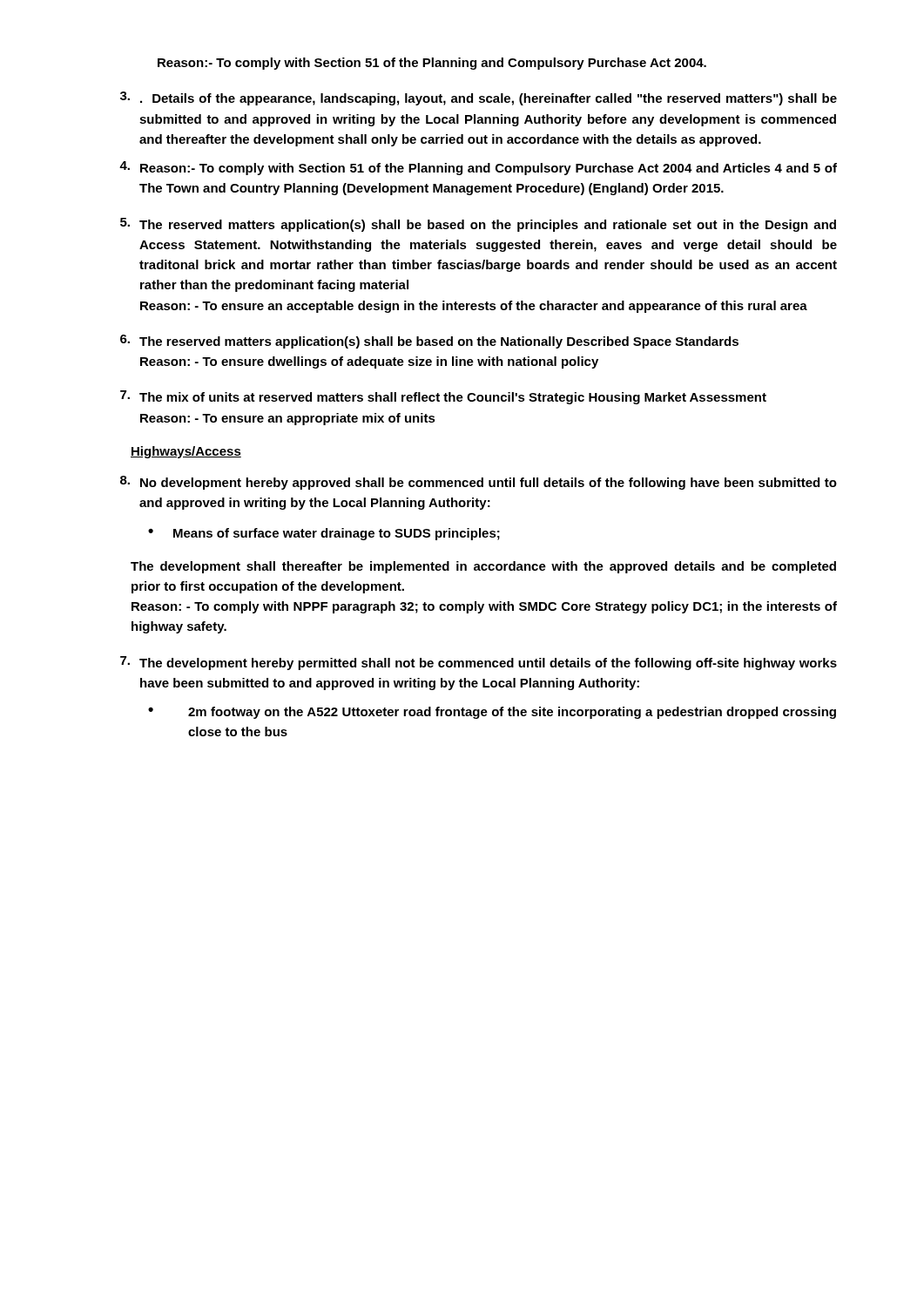Point to the block beginning "3. . Details of"
This screenshot has height=1307, width=924.
(x=462, y=119)
